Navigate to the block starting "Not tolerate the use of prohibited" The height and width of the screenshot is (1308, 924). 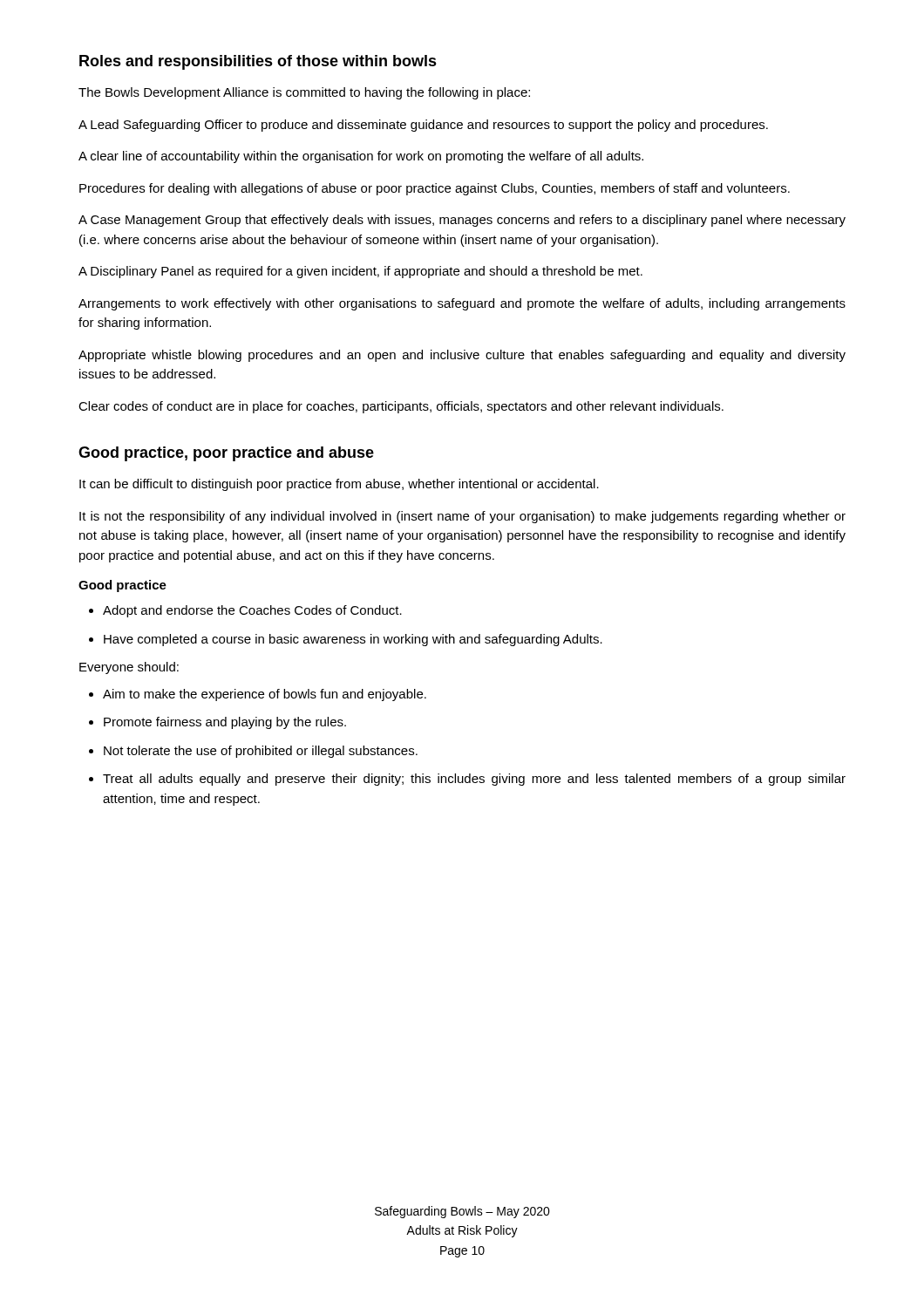coord(261,750)
